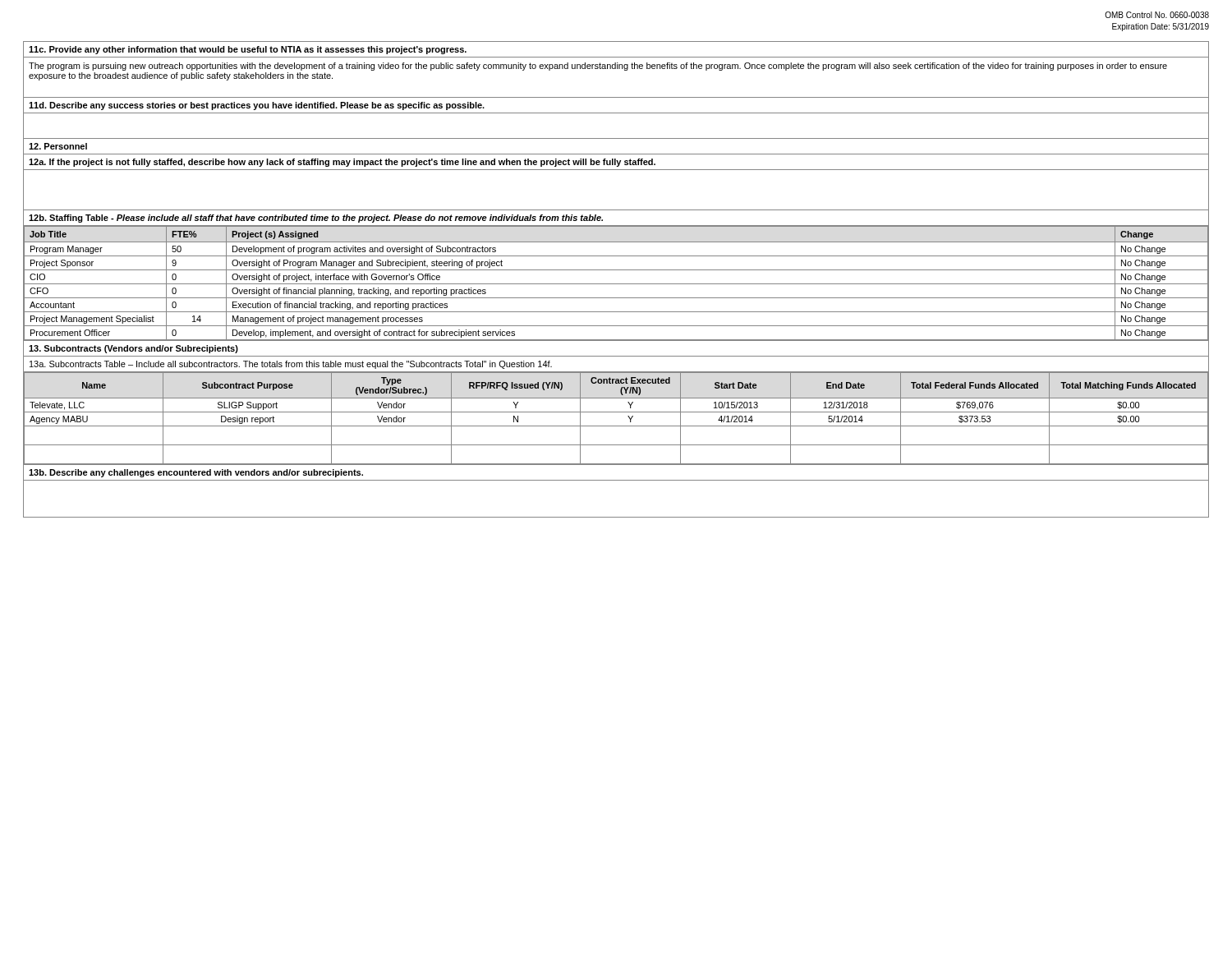1232x953 pixels.
Task: Find the element starting "12b. Staffing Table - Please include all staff"
Action: 316,218
